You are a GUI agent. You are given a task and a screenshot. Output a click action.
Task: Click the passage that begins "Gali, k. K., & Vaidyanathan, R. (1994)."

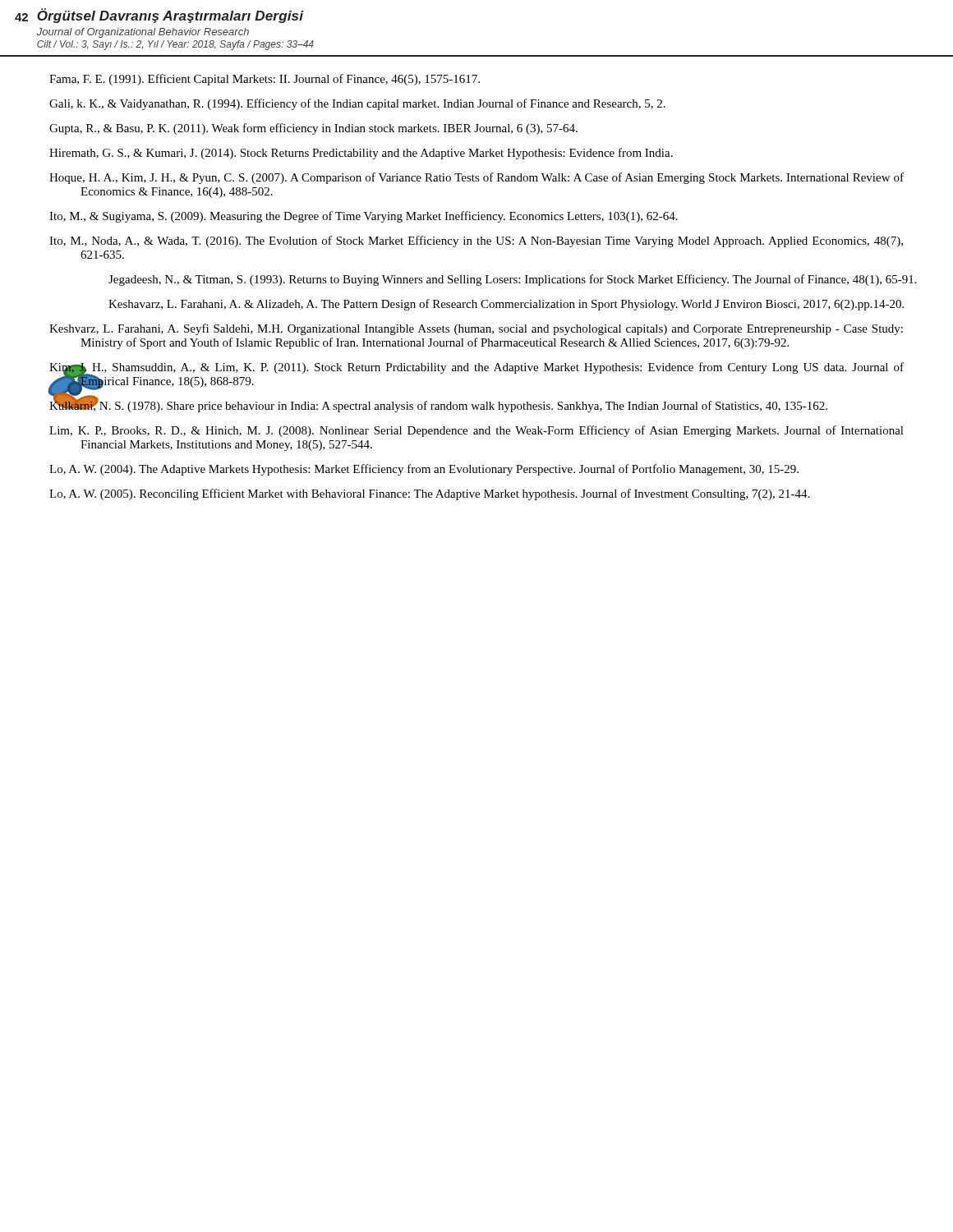click(358, 103)
